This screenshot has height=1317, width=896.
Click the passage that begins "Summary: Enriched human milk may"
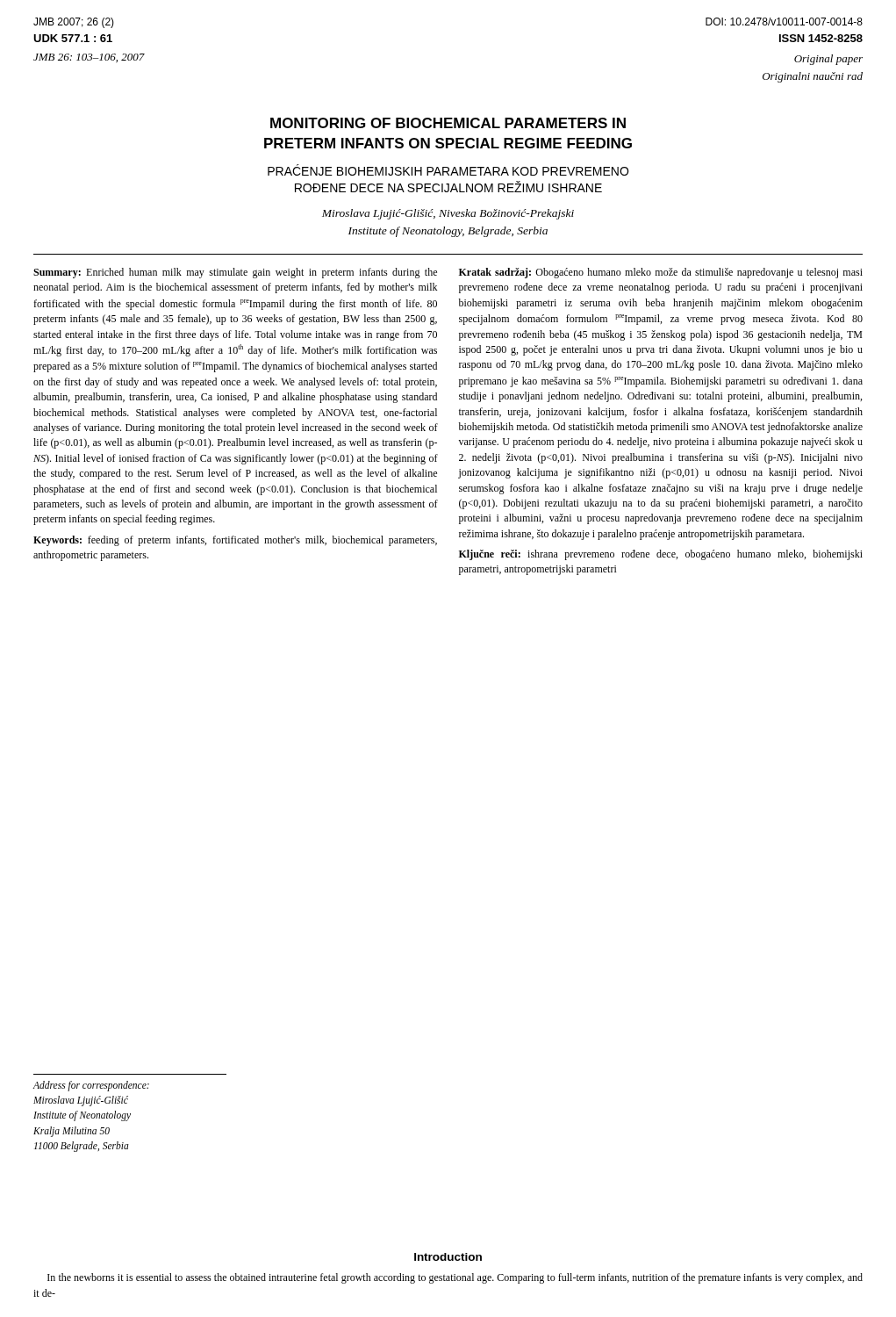pyautogui.click(x=235, y=414)
